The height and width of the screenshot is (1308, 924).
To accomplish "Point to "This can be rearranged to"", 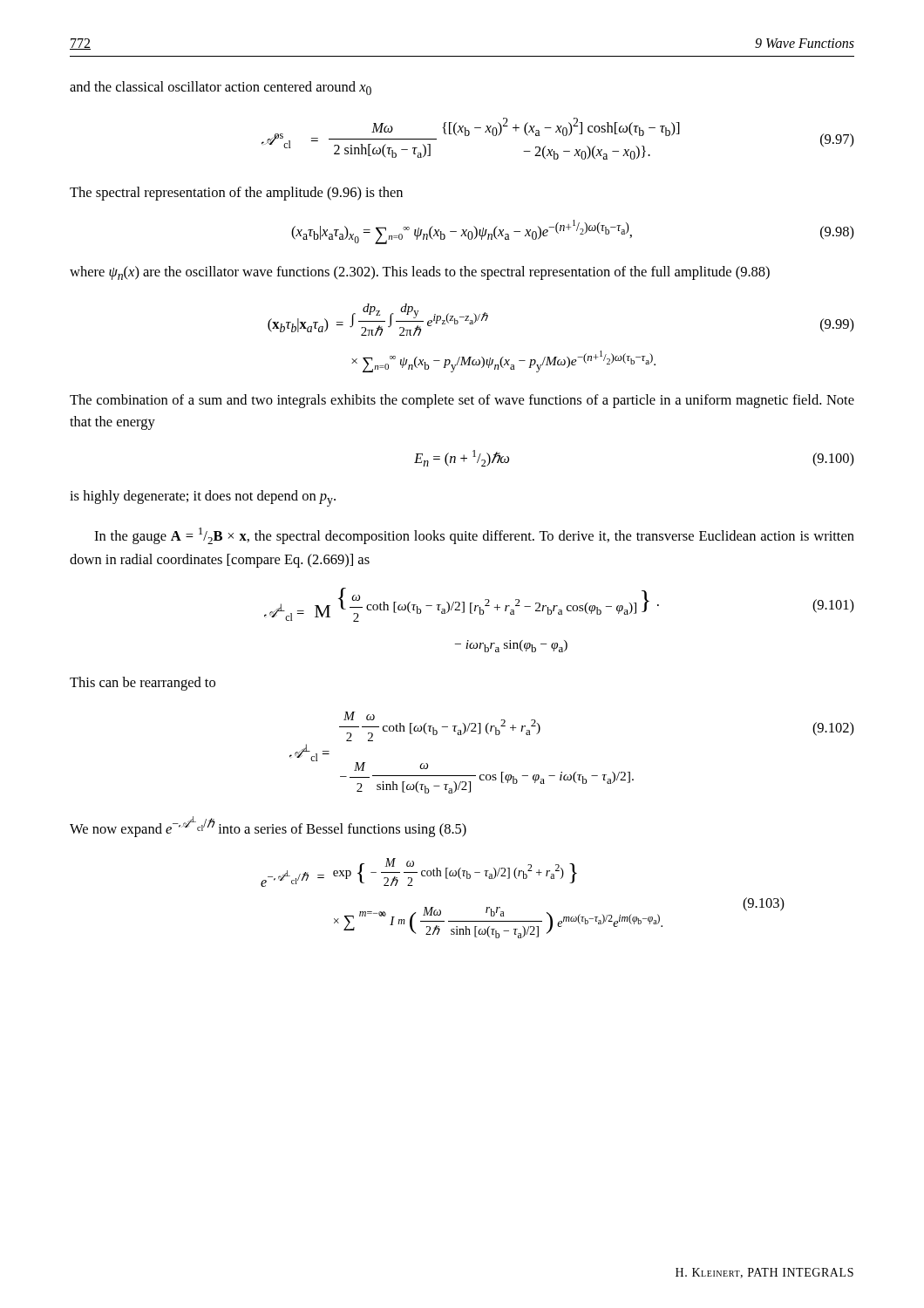I will coord(143,682).
